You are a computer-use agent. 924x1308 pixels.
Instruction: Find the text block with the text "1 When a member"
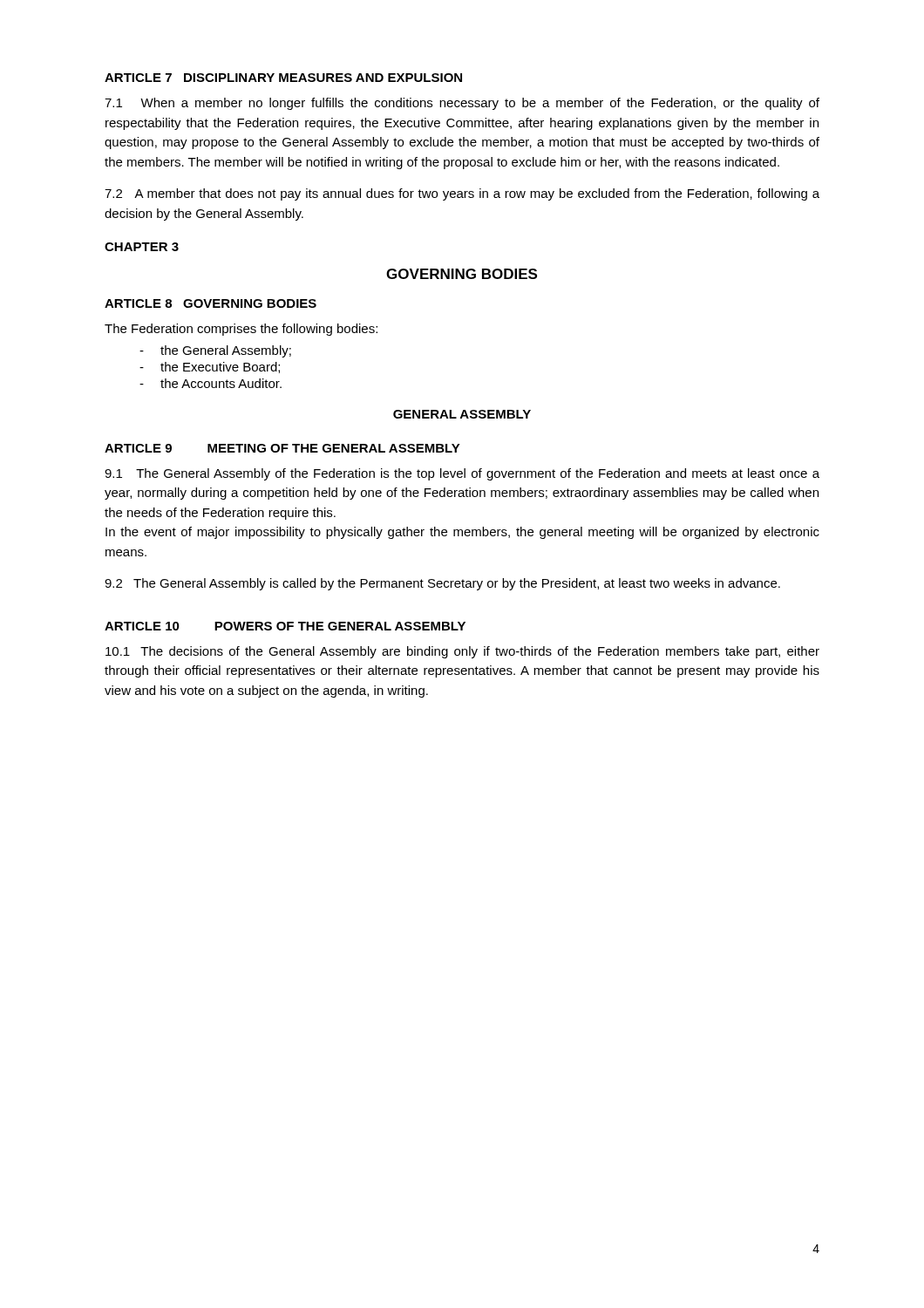coord(462,133)
